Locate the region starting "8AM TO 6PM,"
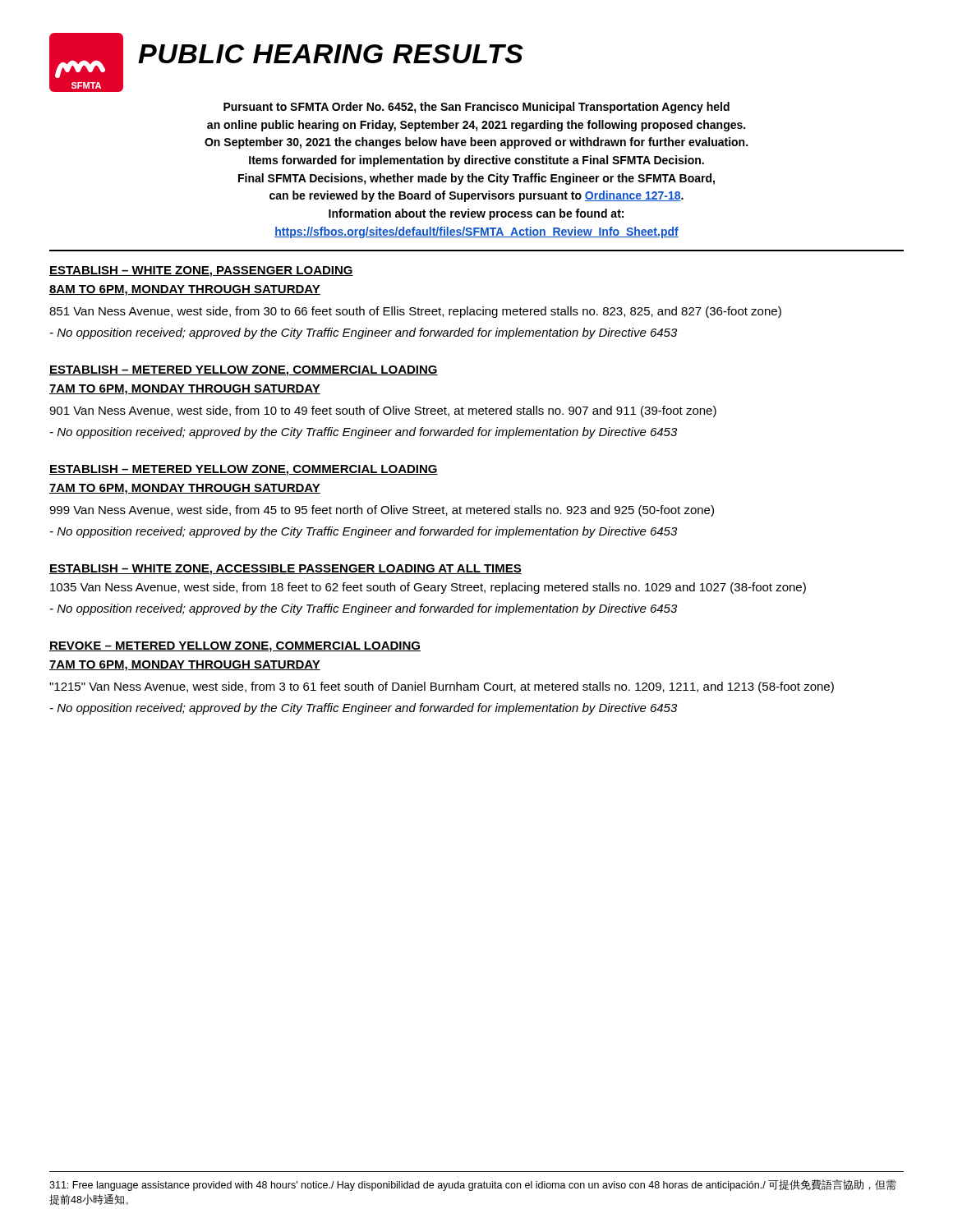Image resolution: width=953 pixels, height=1232 pixels. click(185, 288)
